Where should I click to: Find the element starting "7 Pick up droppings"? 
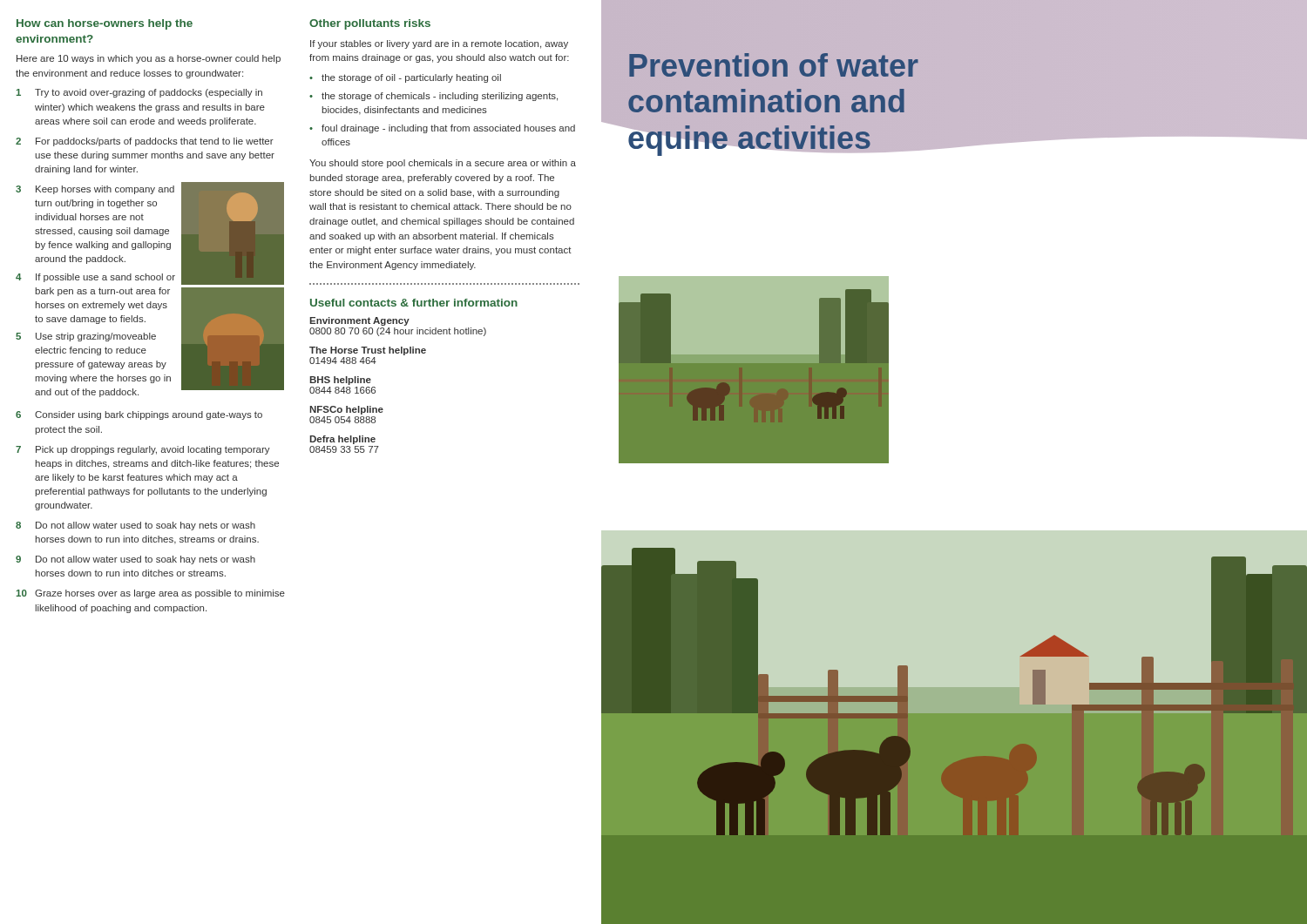[151, 477]
